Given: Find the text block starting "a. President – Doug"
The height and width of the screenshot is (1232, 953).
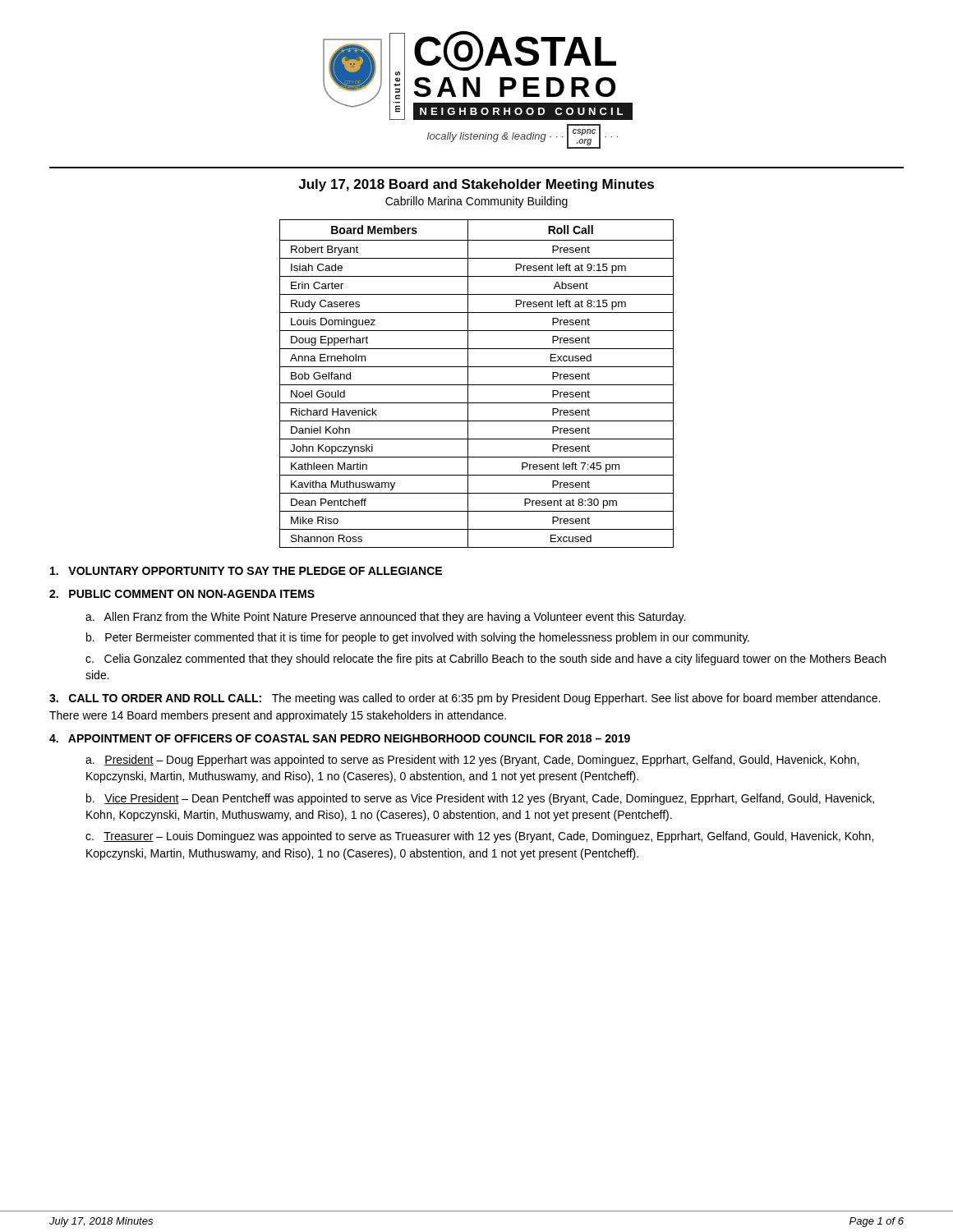Looking at the screenshot, I should tap(473, 768).
